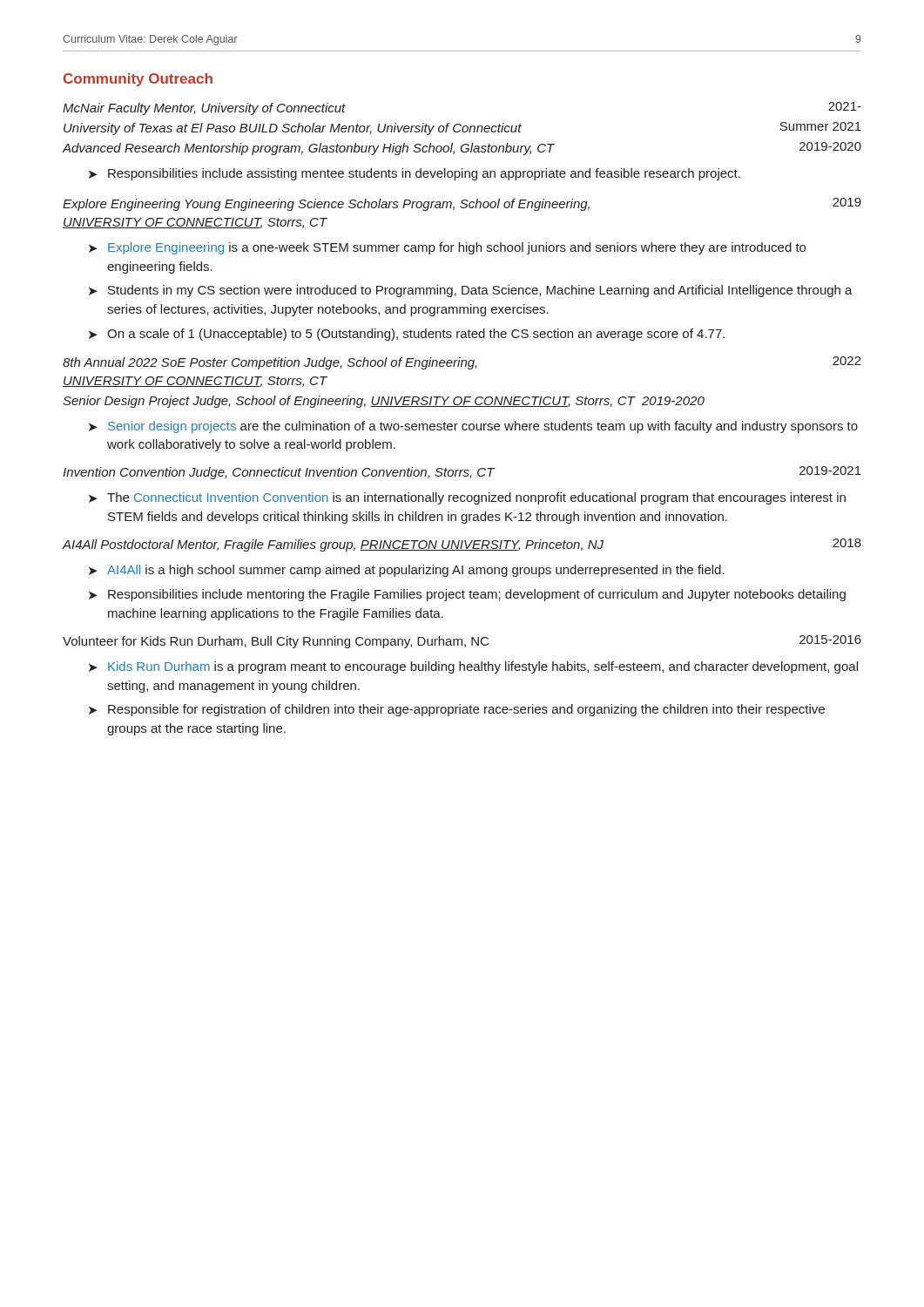Image resolution: width=924 pixels, height=1307 pixels.
Task: Navigate to the region starting "AI4All Postdoctoral Mentor, Fragile Families"
Action: click(x=462, y=544)
